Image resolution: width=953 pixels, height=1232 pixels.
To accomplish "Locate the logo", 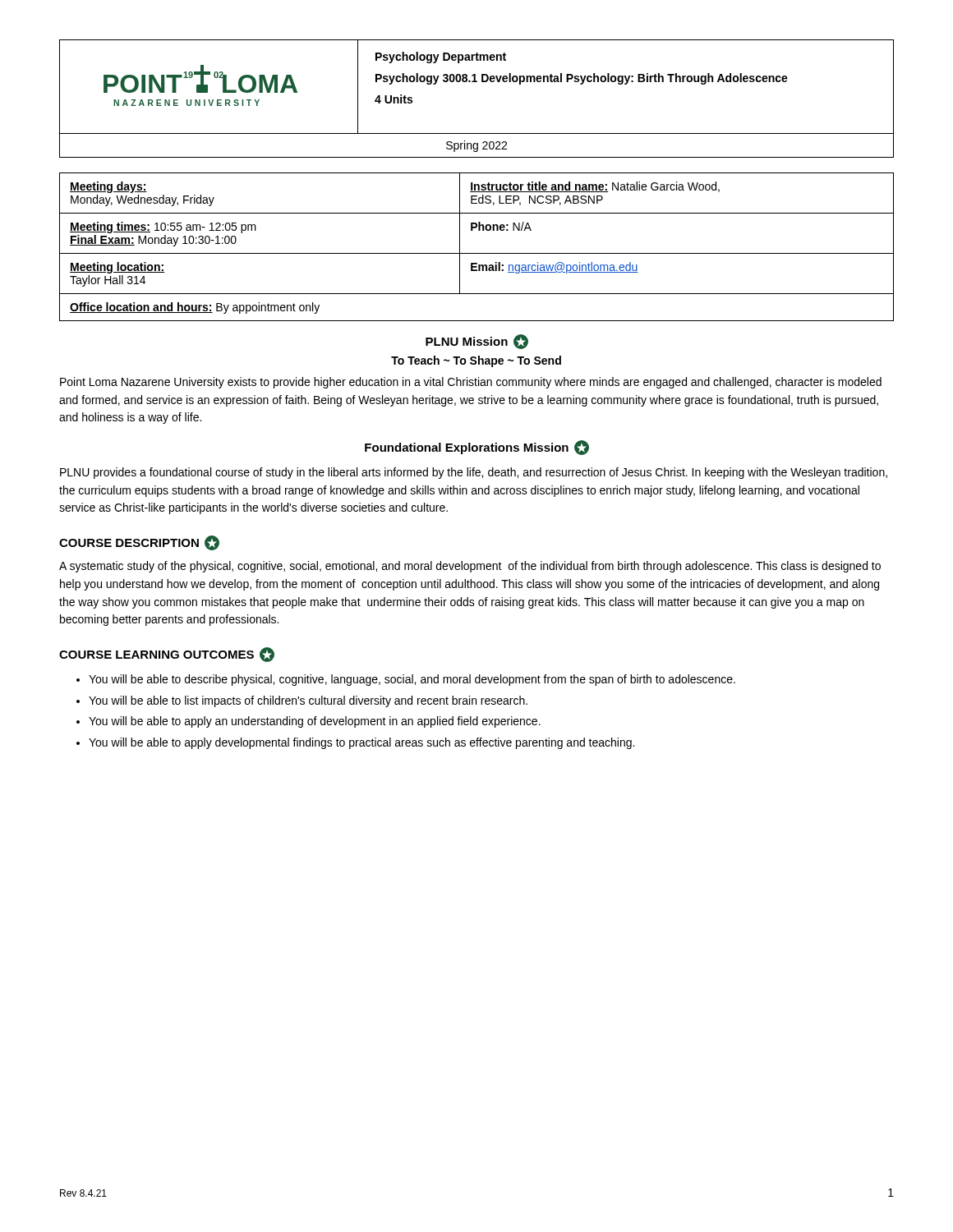I will pos(209,87).
